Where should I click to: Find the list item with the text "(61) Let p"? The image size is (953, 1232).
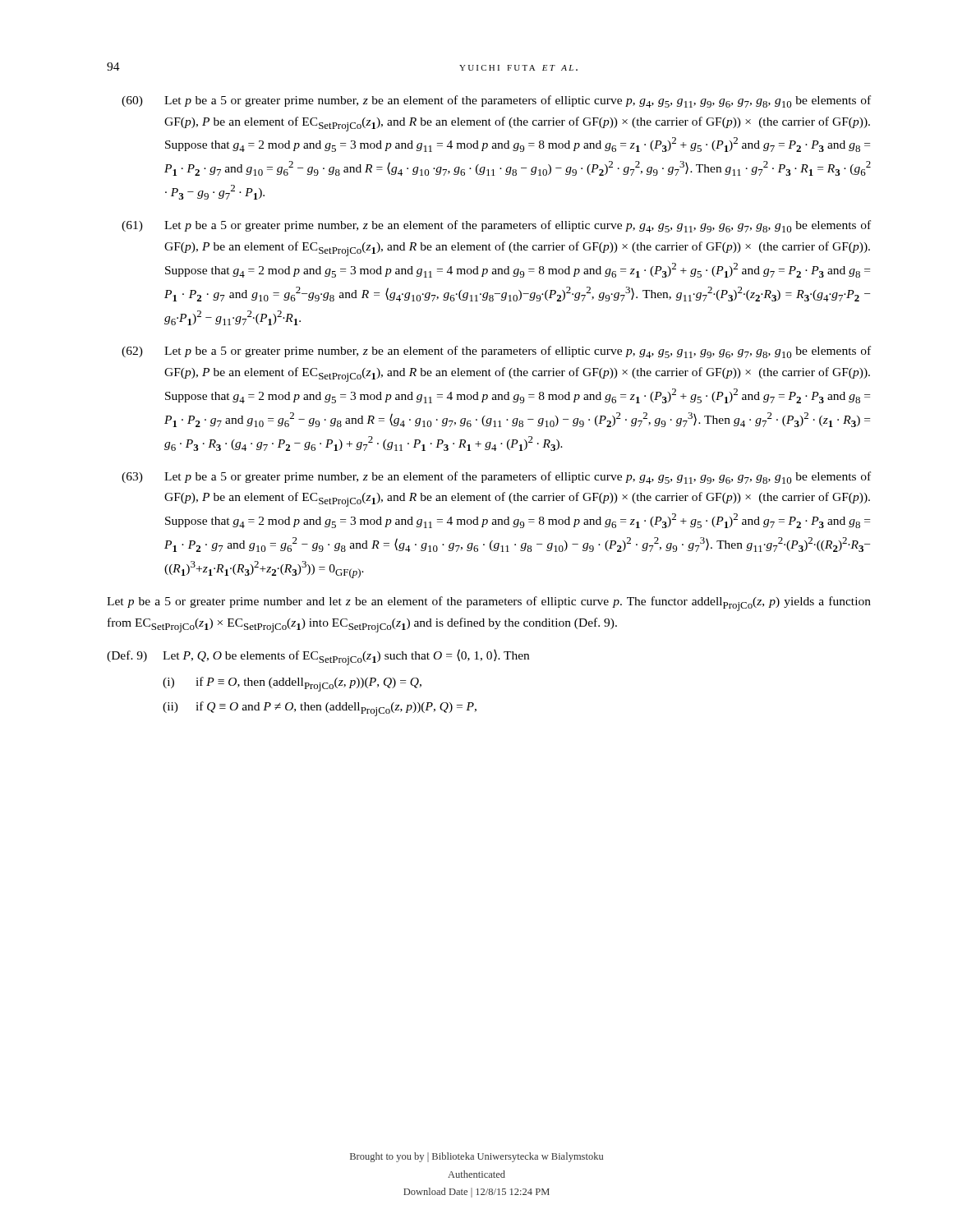489,273
